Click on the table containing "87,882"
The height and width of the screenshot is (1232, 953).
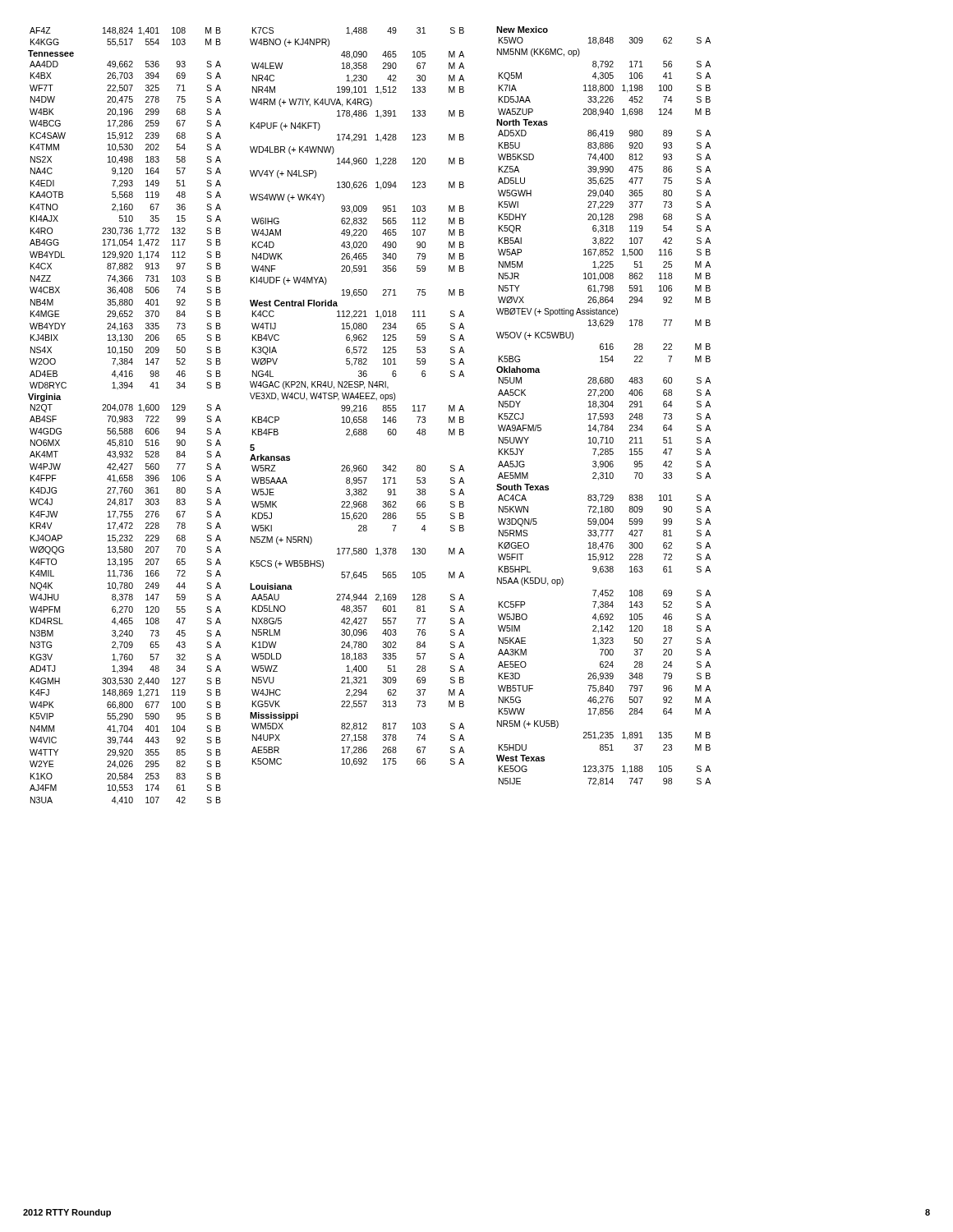coord(134,225)
